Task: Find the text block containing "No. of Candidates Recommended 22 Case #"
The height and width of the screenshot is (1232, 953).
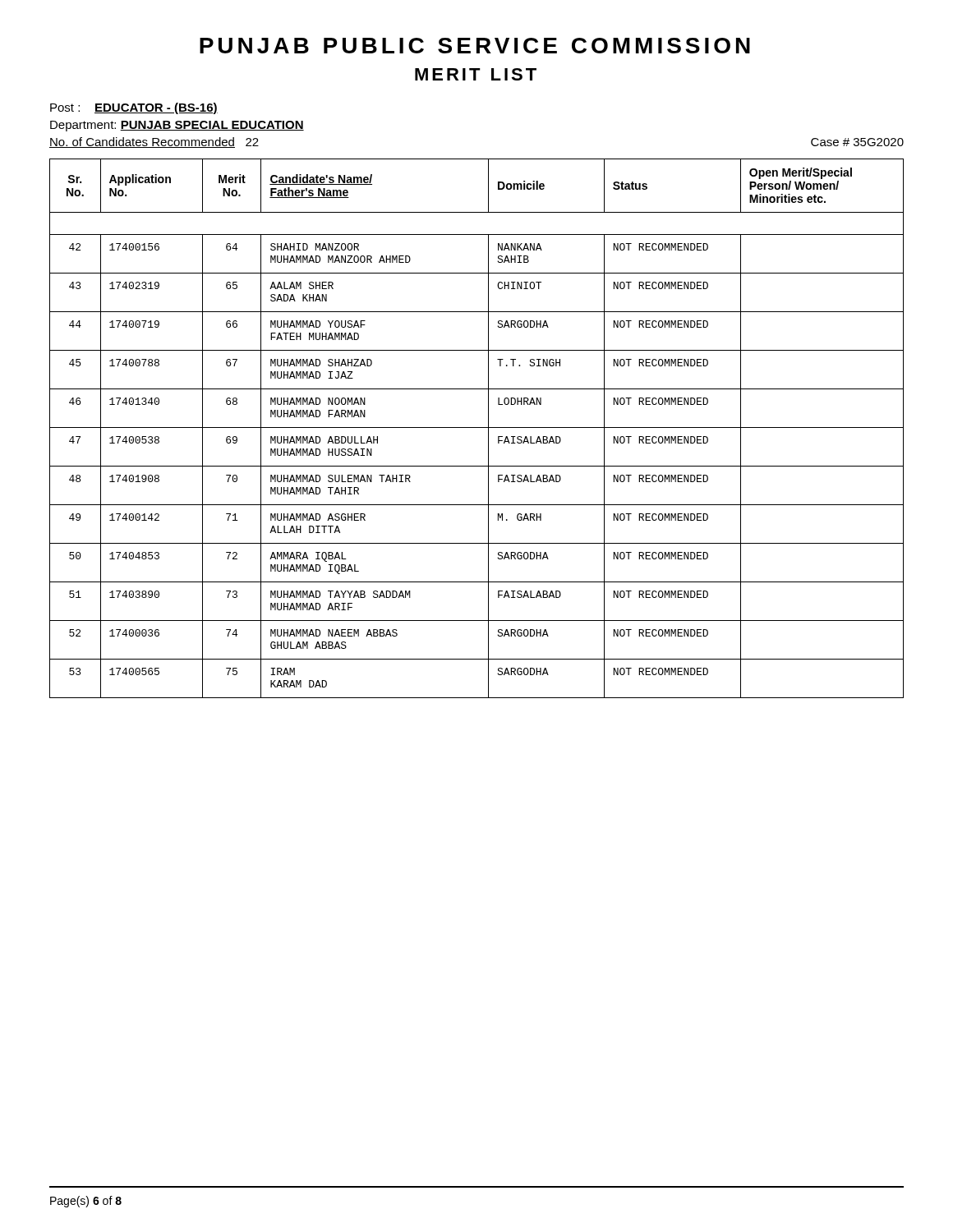Action: click(x=143, y=142)
